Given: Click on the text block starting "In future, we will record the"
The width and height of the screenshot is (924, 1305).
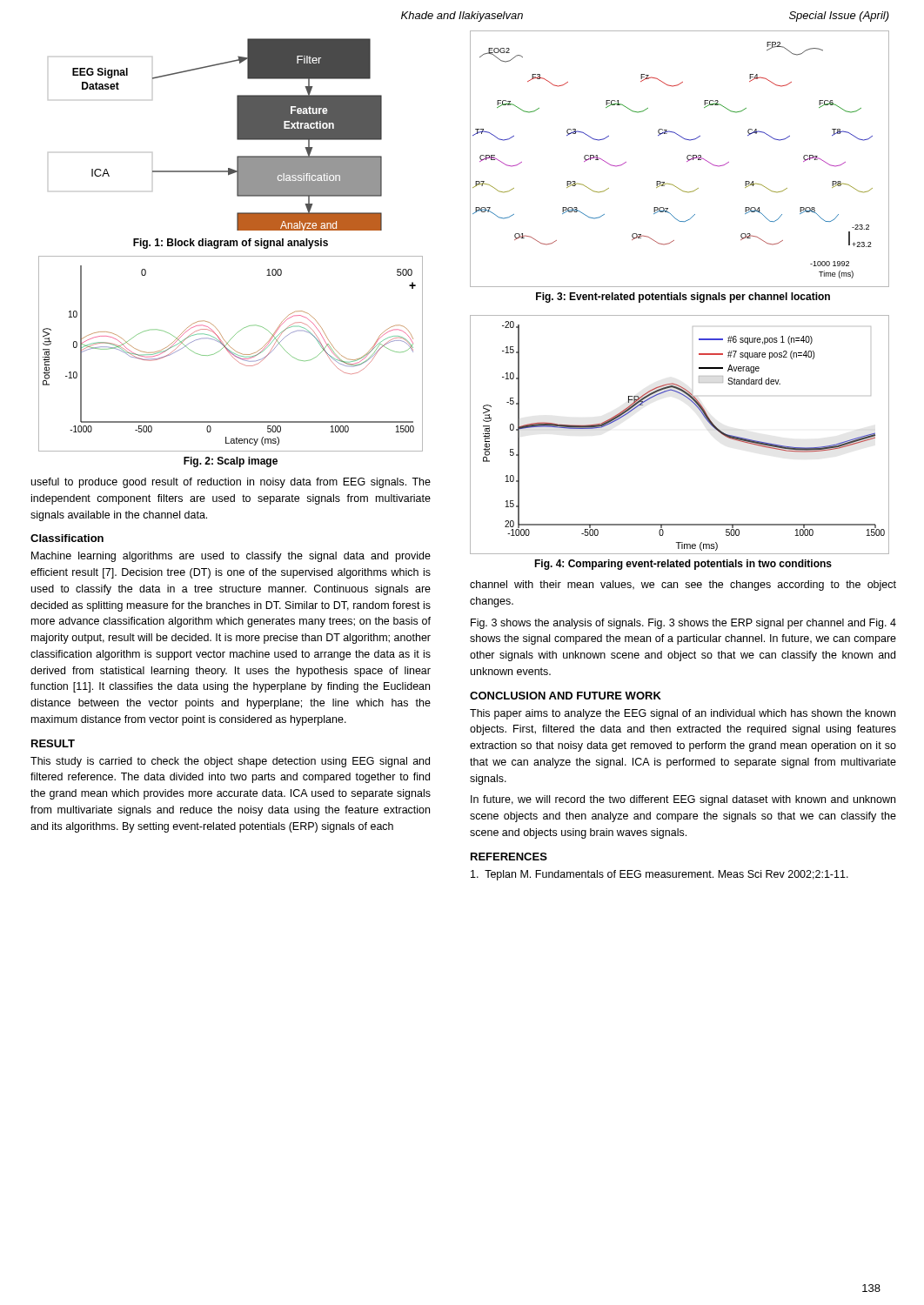Looking at the screenshot, I should click(683, 816).
